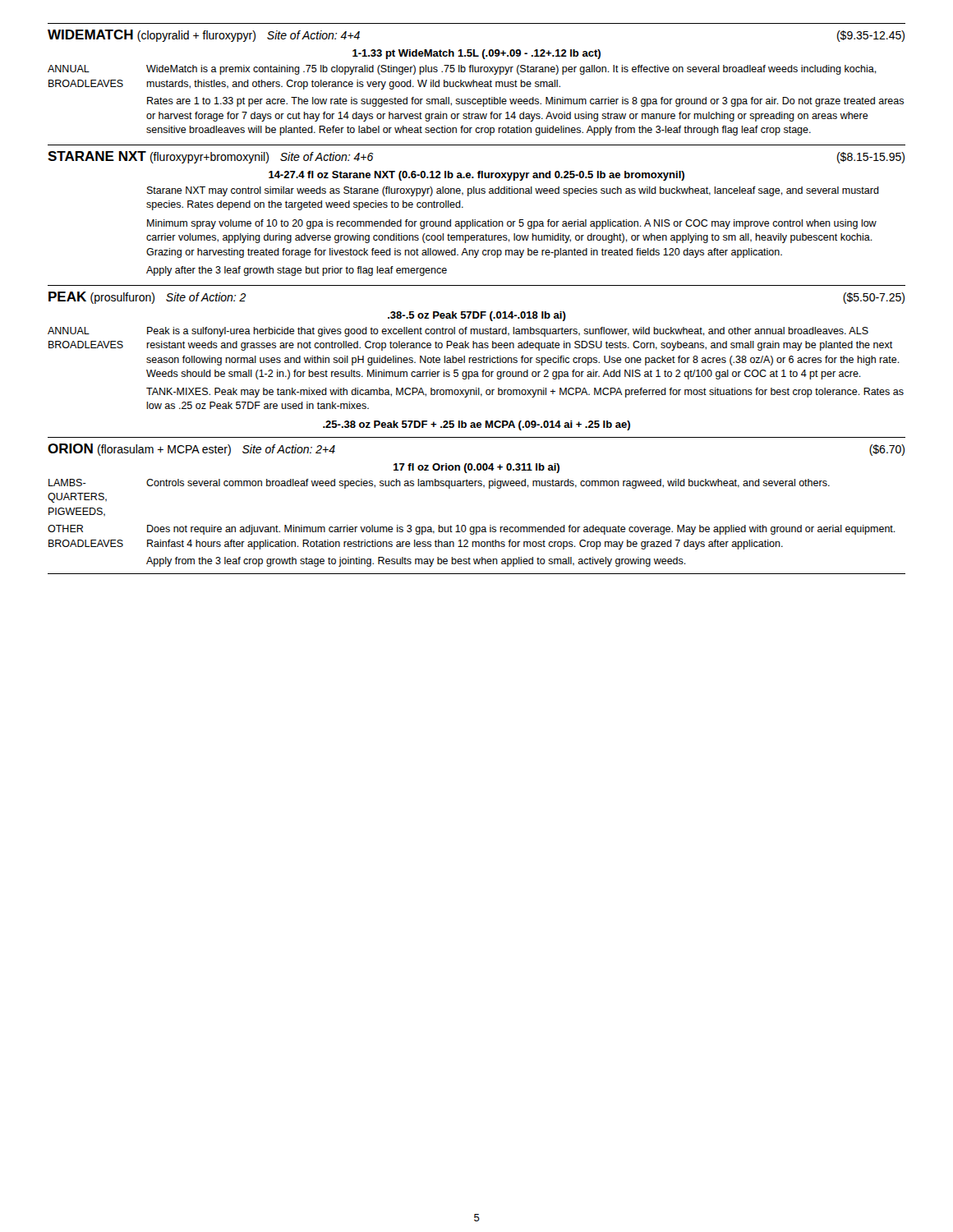This screenshot has height=1232, width=953.
Task: Click the section header that begins ".25-.38 oz Peak 57DF + .25 lb ae"
Action: [476, 424]
